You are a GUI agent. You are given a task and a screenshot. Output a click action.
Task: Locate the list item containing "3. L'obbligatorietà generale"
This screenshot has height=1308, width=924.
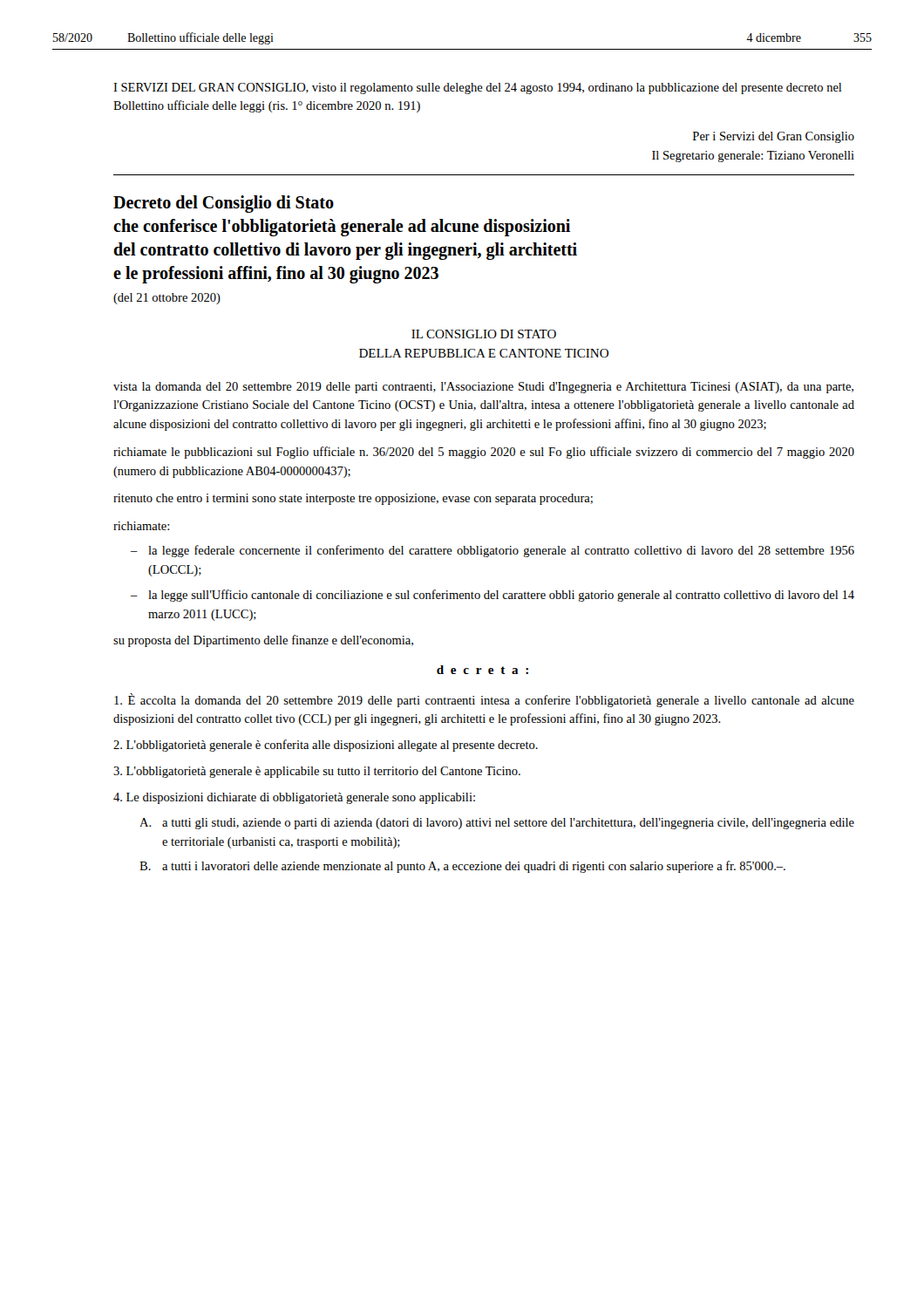click(x=317, y=771)
